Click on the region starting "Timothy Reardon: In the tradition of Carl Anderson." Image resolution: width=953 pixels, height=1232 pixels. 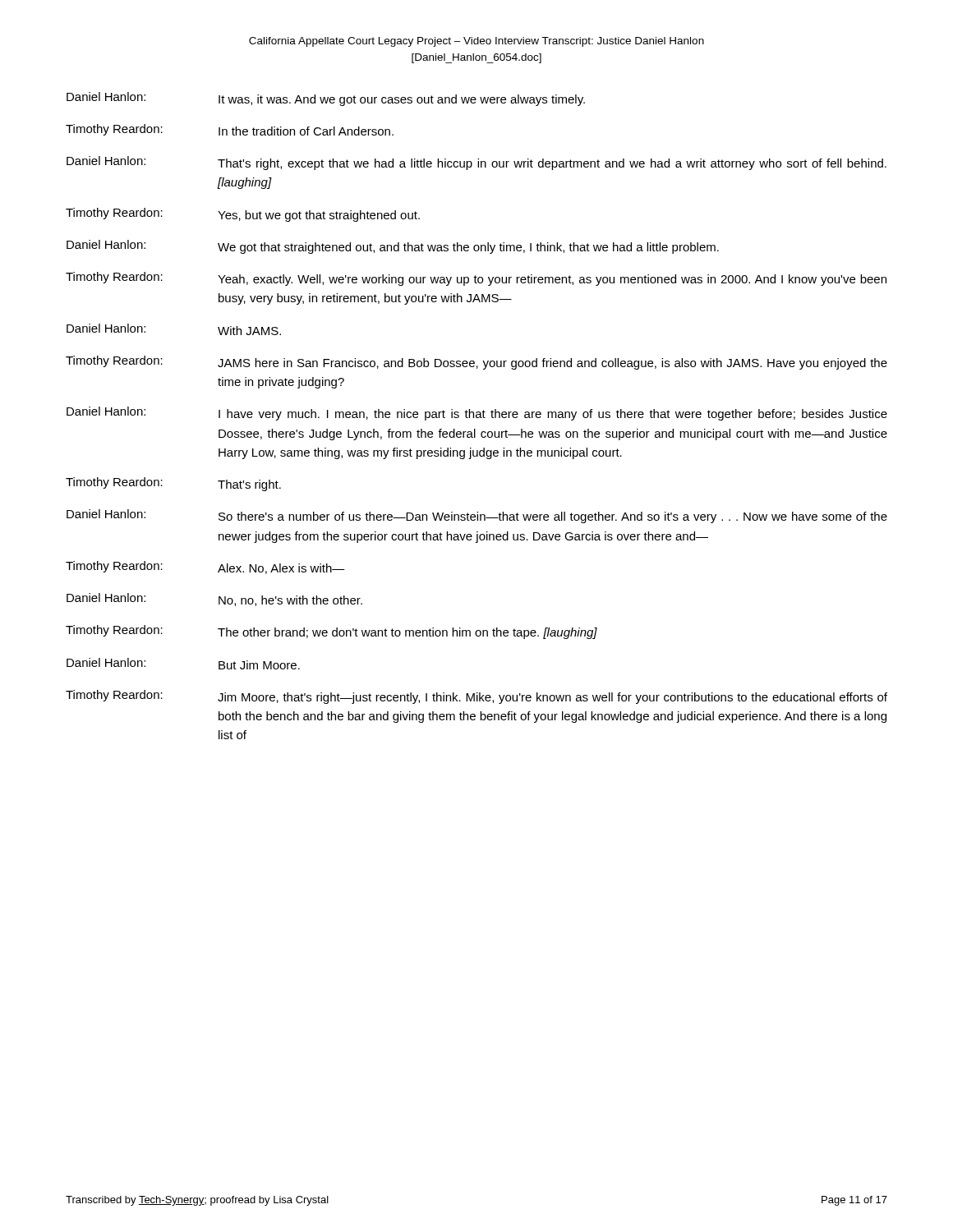pos(230,130)
